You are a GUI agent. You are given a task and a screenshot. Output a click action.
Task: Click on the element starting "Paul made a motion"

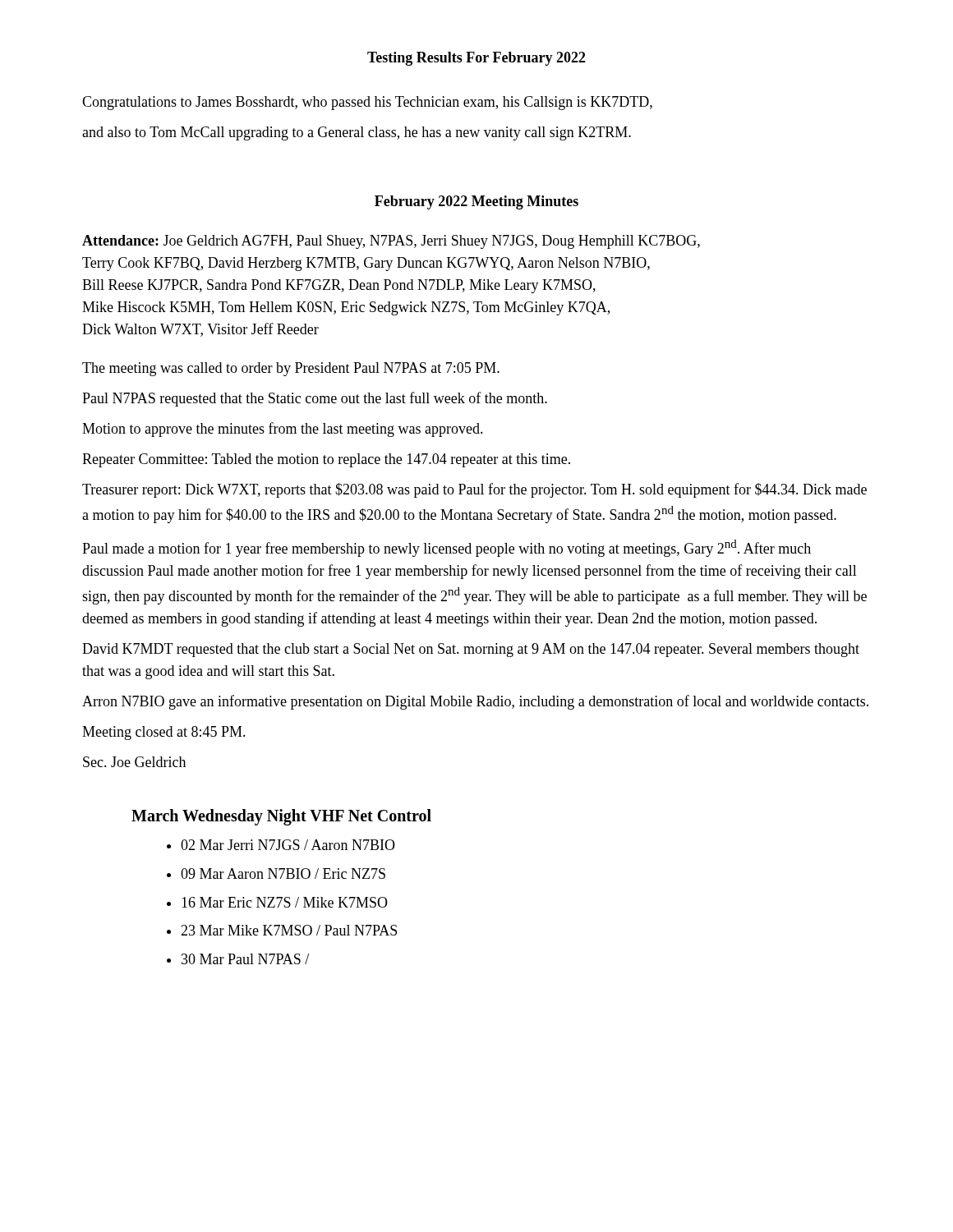(x=476, y=582)
